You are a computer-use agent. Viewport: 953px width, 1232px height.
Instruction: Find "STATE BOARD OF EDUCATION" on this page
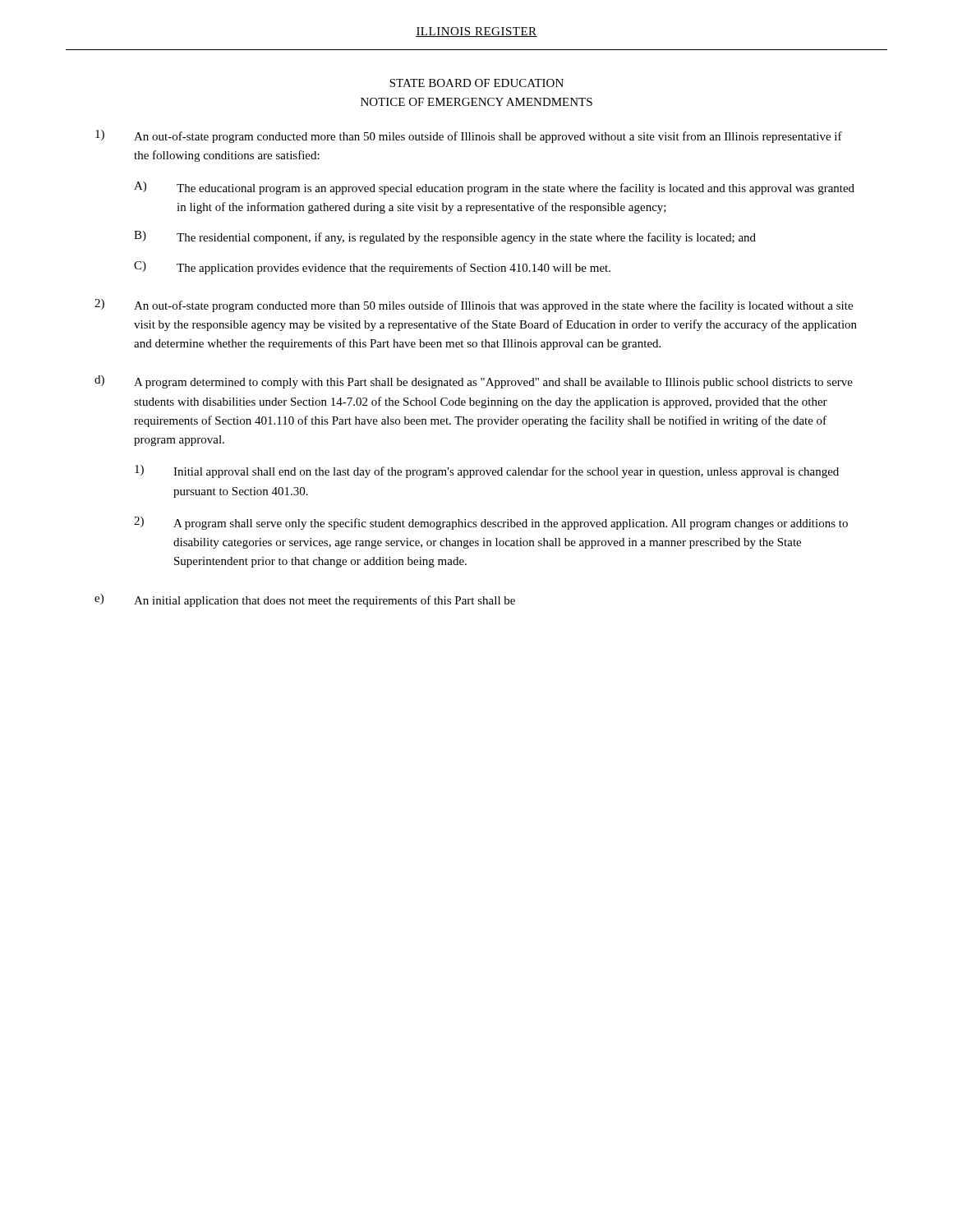[476, 83]
